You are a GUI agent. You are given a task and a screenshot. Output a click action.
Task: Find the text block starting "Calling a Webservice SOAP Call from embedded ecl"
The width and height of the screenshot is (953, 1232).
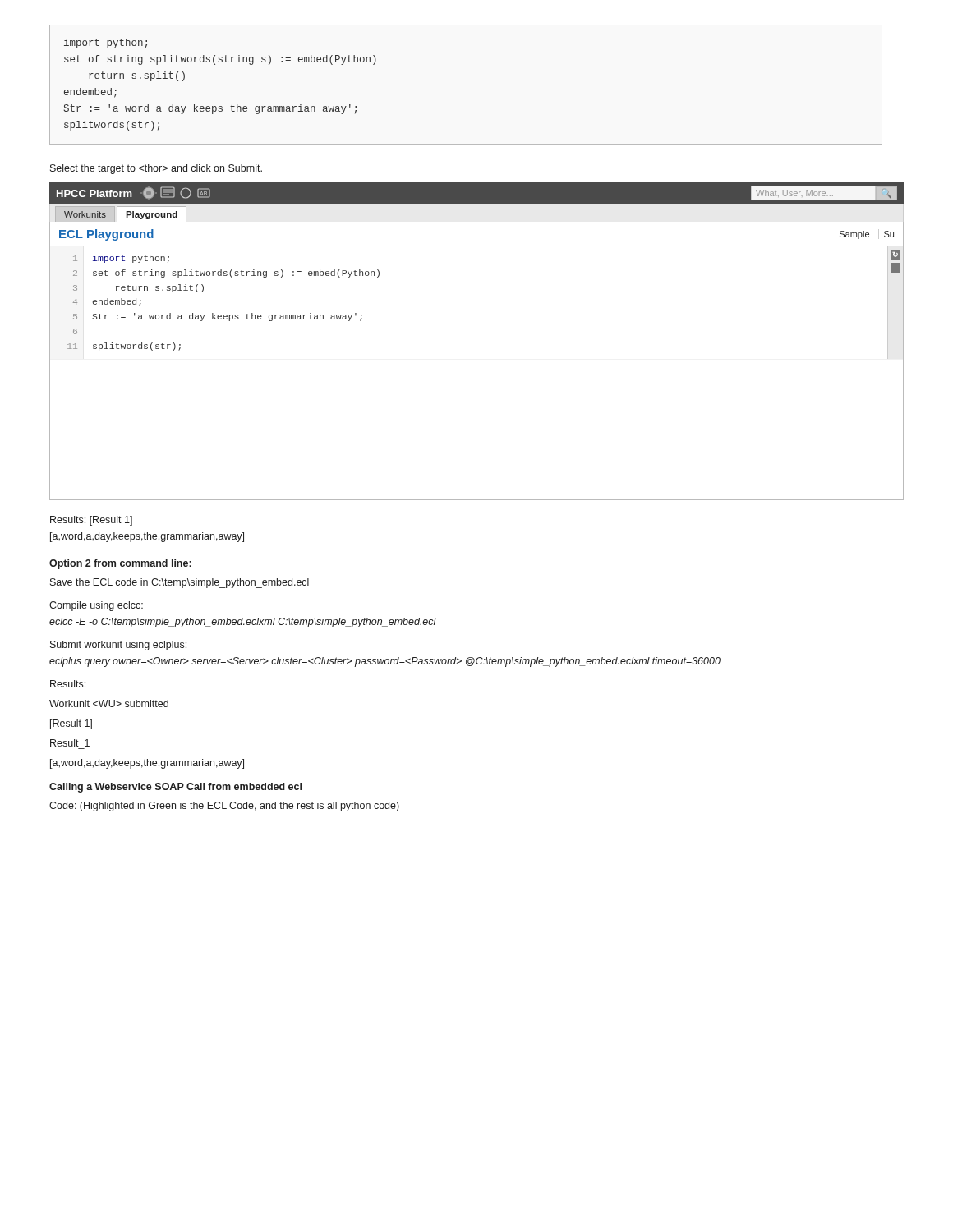coord(176,787)
